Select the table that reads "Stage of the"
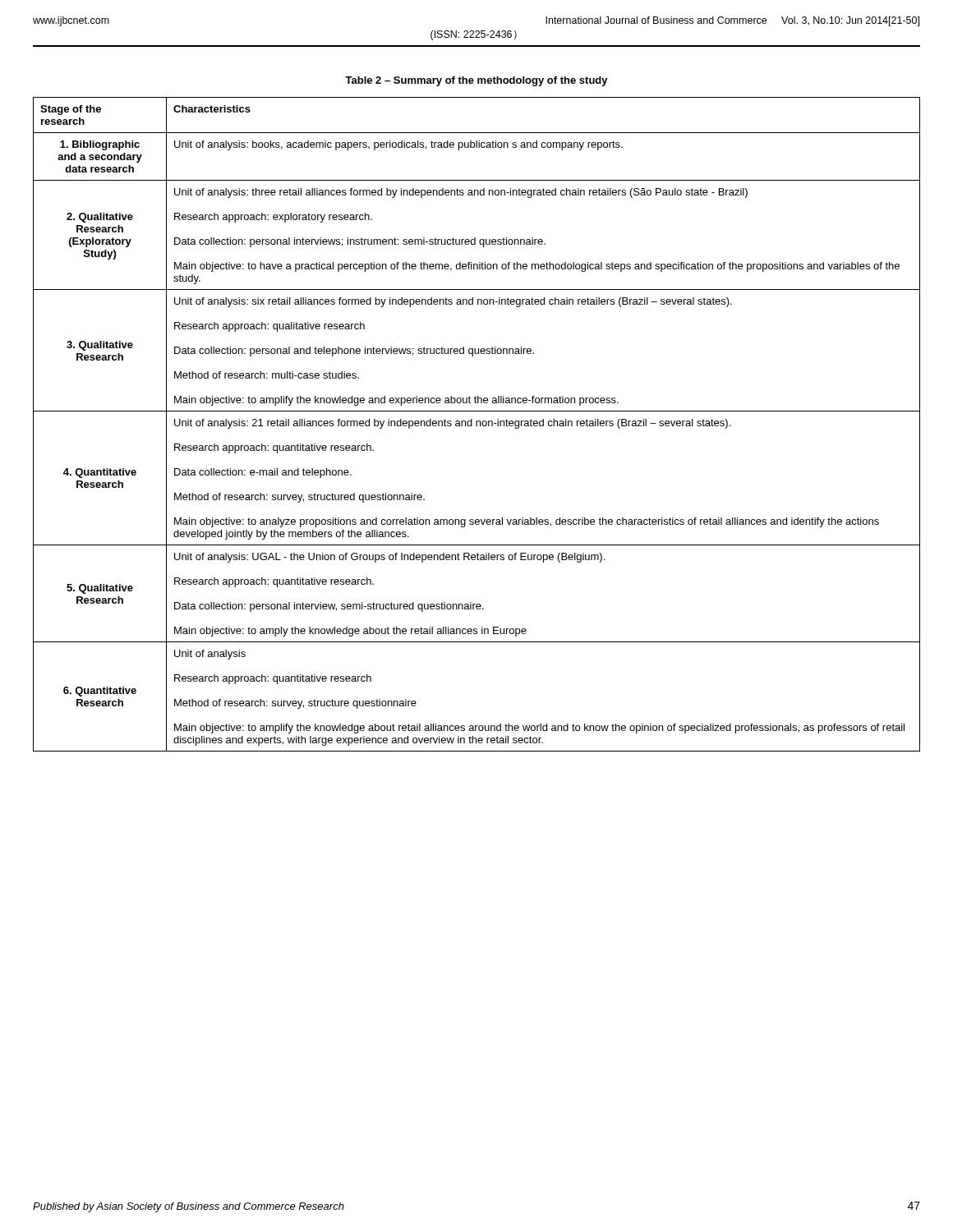The height and width of the screenshot is (1232, 953). coord(476,424)
